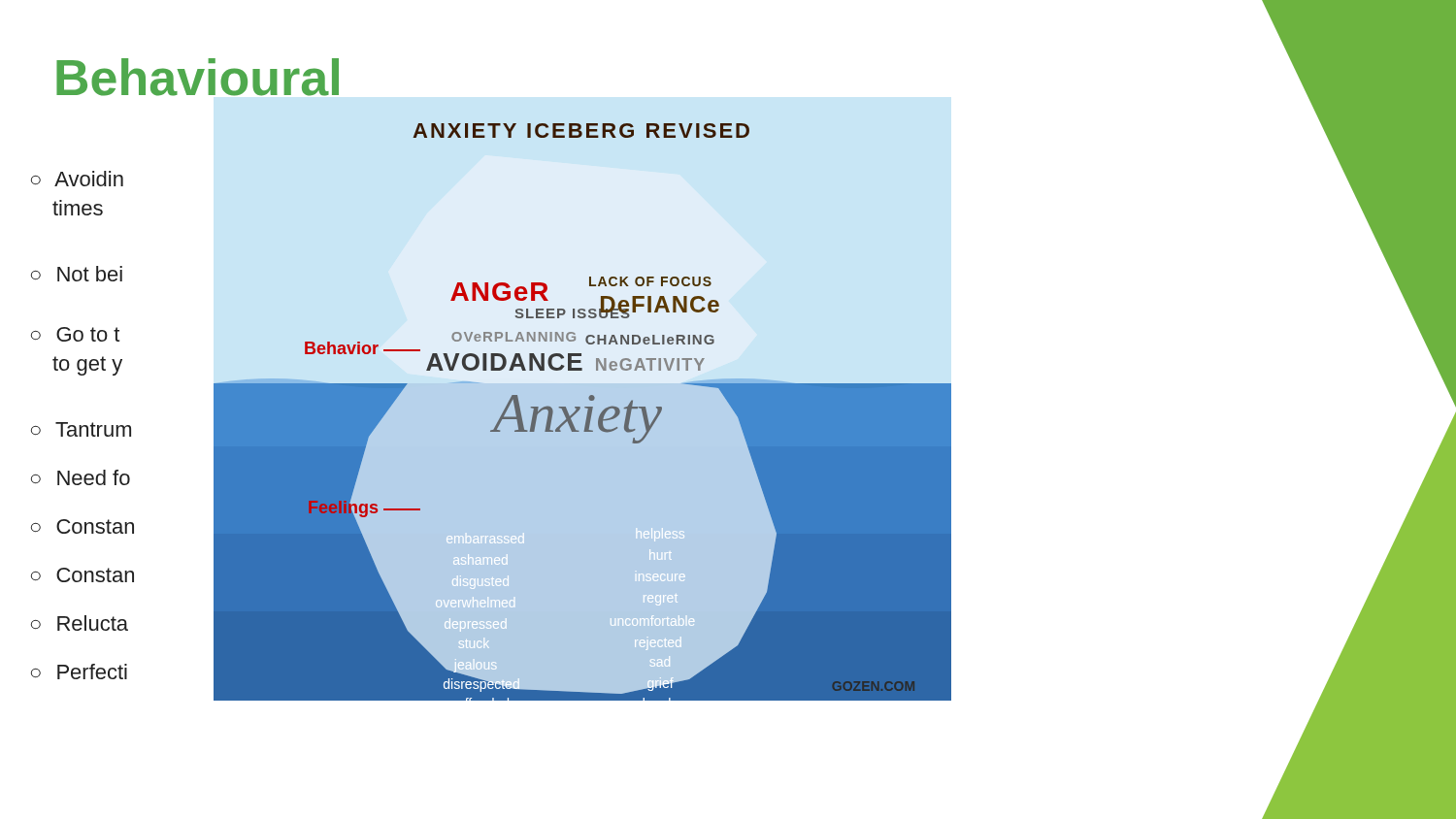Locate the list item with the text "○ Not bei"
The width and height of the screenshot is (1456, 819).
pyautogui.click(x=76, y=274)
